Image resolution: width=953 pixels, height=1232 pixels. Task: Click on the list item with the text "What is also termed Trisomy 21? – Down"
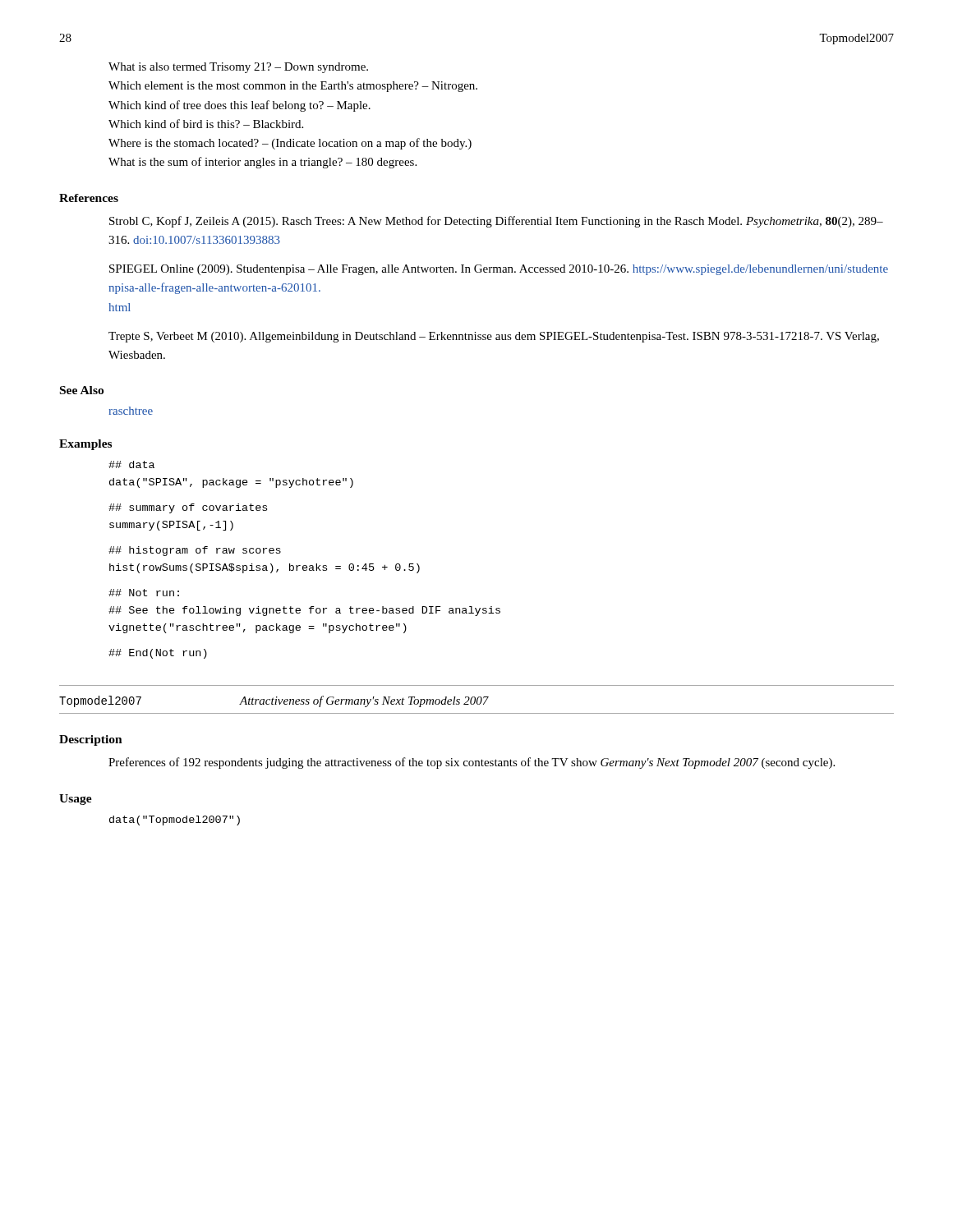point(293,114)
